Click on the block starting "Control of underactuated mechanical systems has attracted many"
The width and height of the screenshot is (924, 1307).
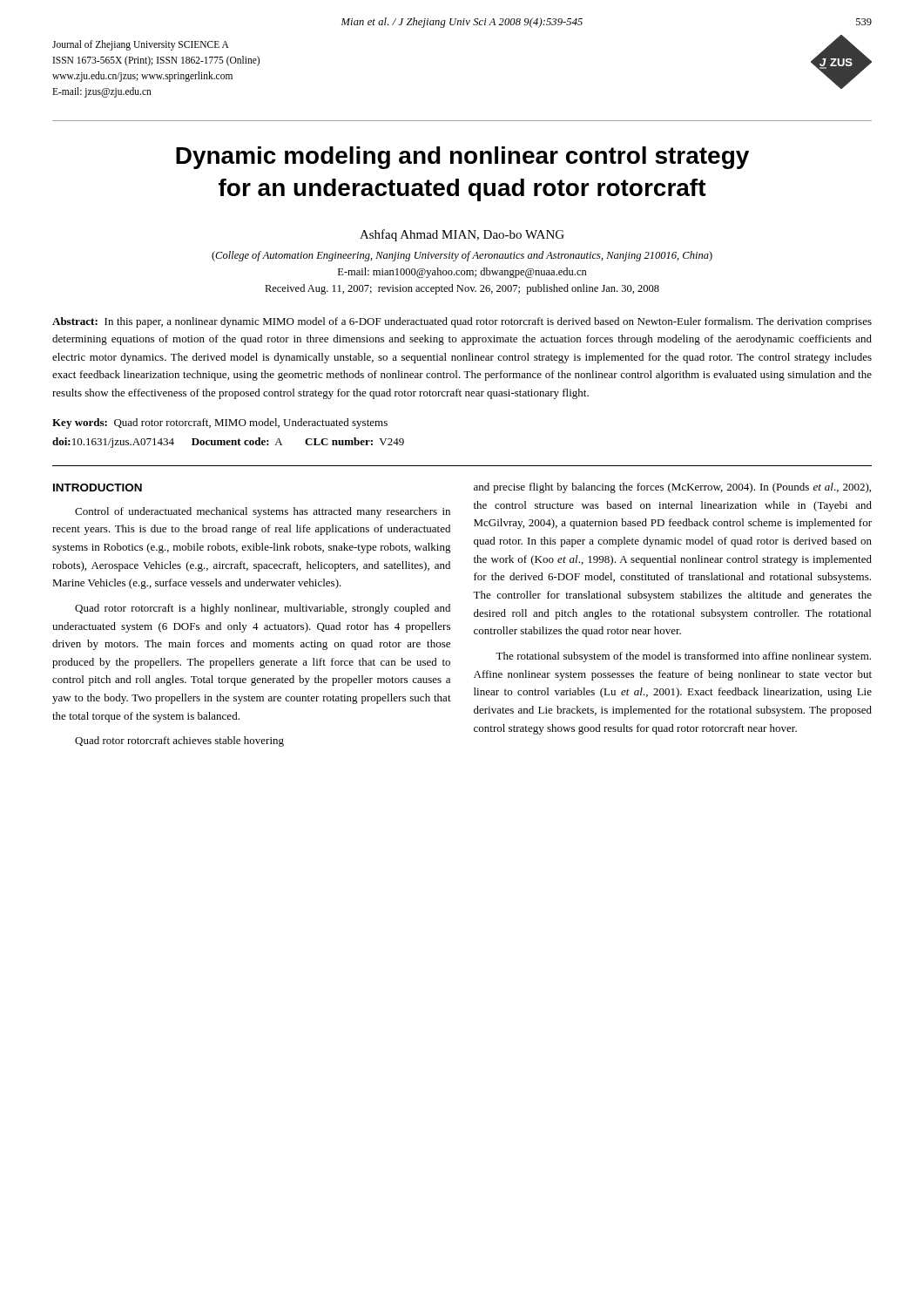coord(251,626)
